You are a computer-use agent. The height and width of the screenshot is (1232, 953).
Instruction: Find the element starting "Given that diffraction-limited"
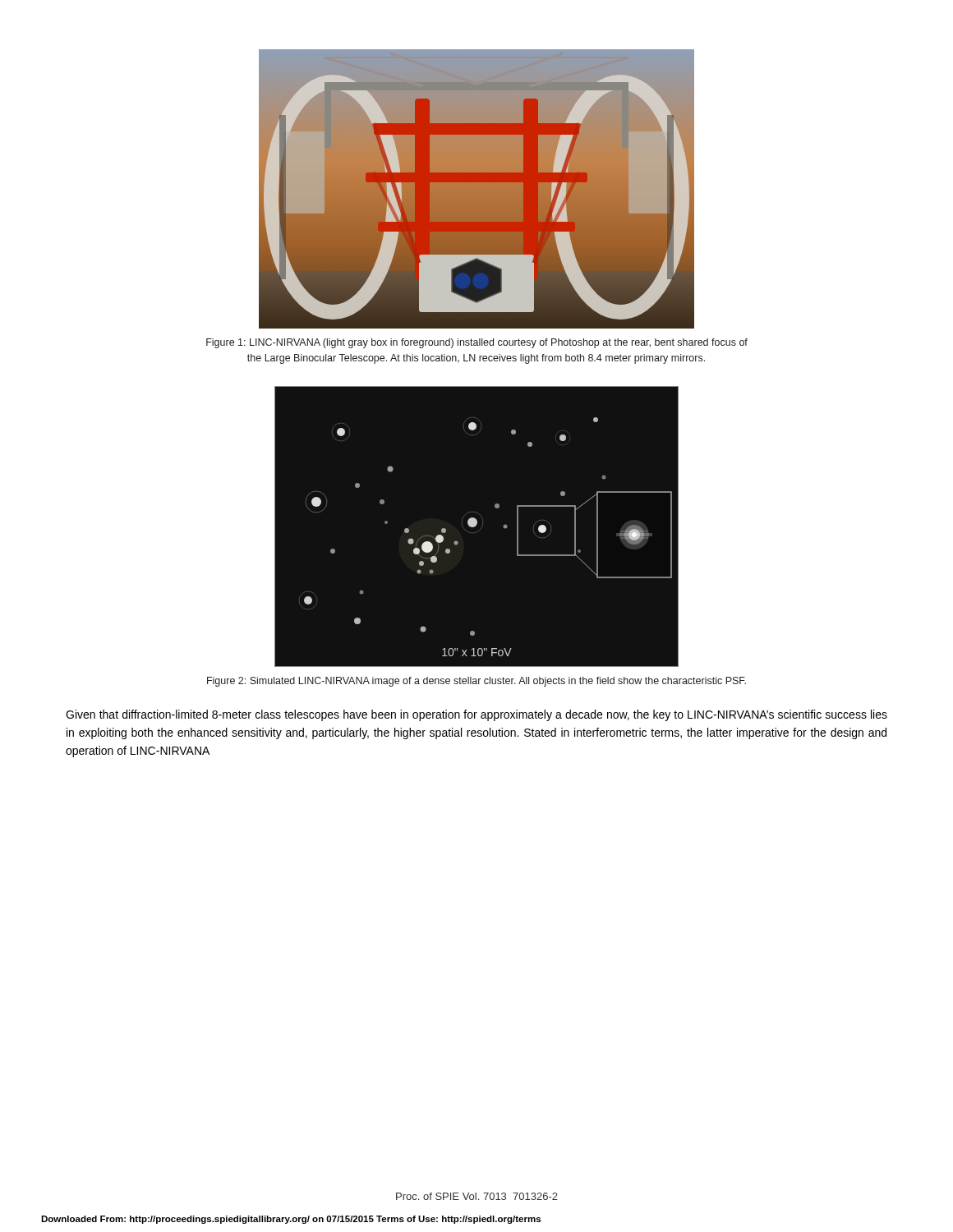point(476,733)
